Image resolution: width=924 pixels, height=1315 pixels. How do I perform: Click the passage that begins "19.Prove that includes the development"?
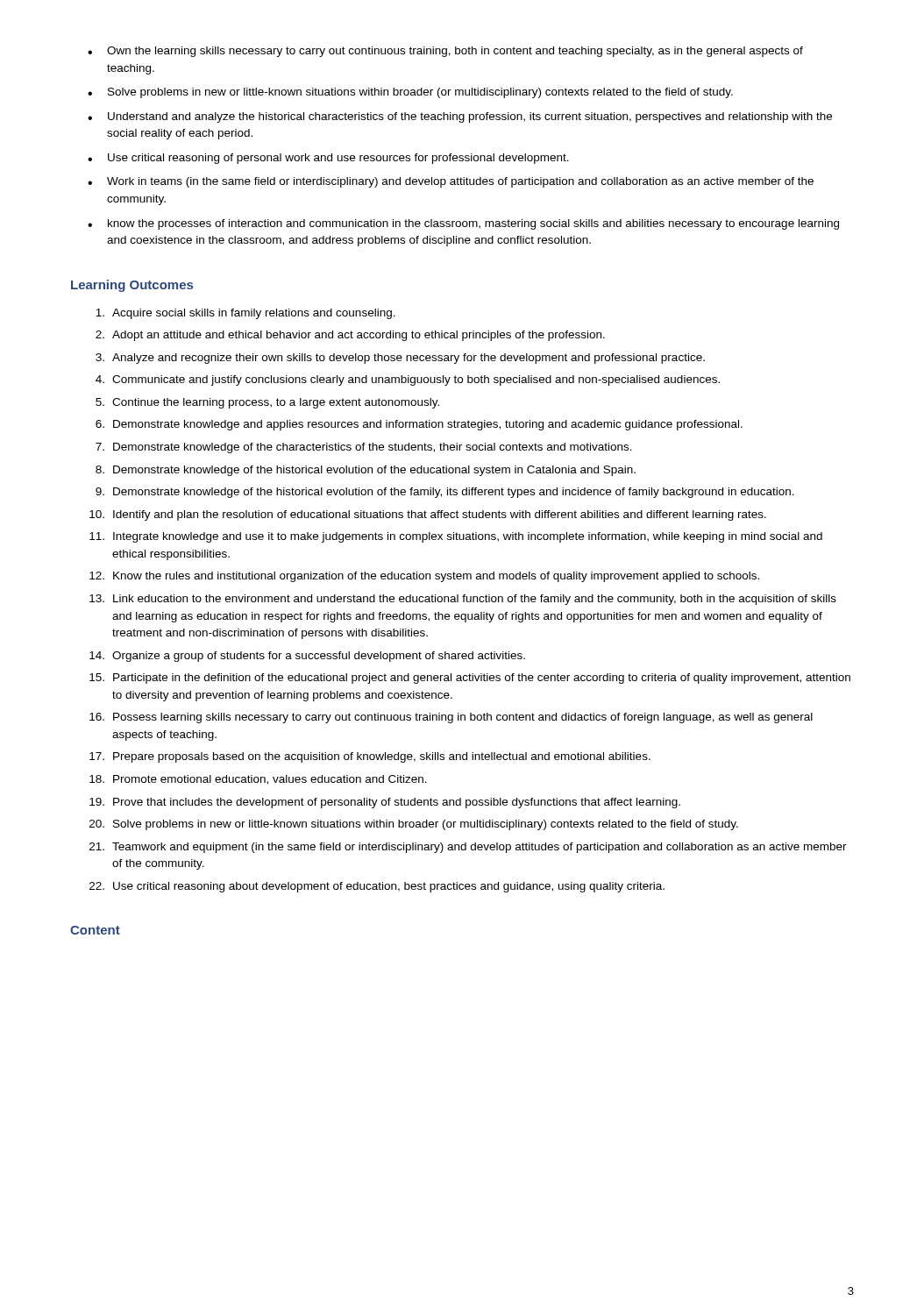(x=466, y=802)
